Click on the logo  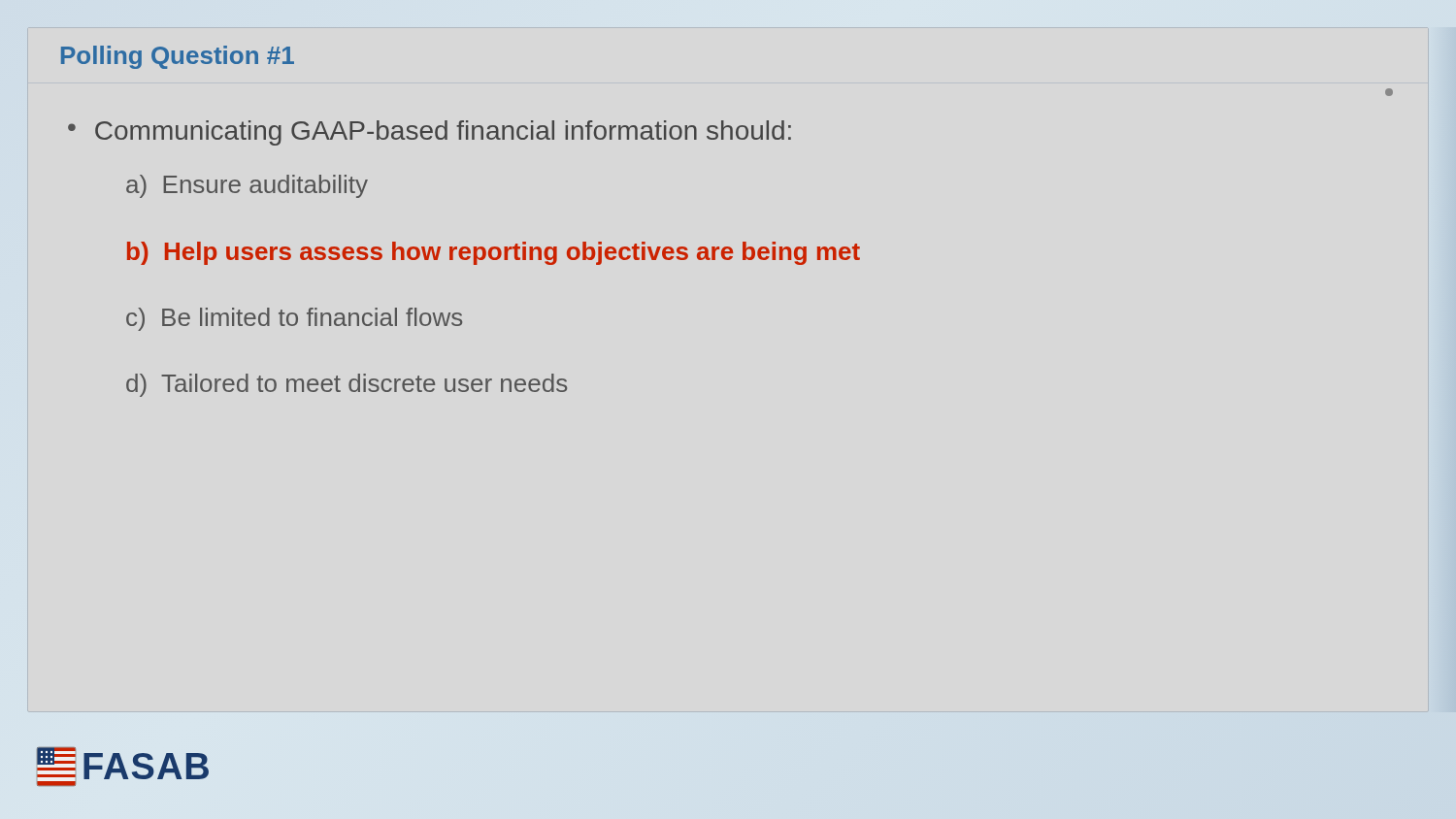(123, 767)
